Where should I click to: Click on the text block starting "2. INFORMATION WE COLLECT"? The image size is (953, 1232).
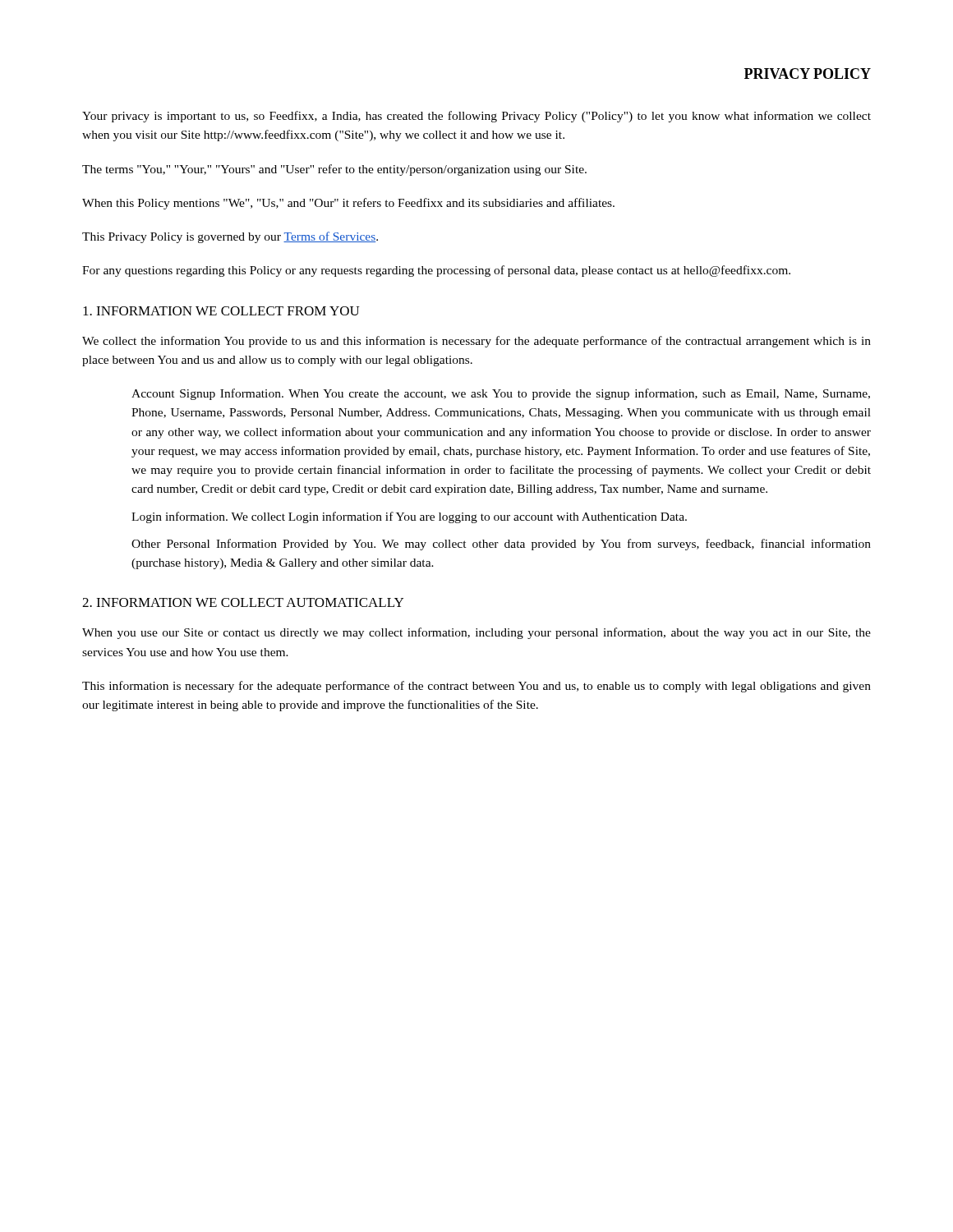[243, 603]
